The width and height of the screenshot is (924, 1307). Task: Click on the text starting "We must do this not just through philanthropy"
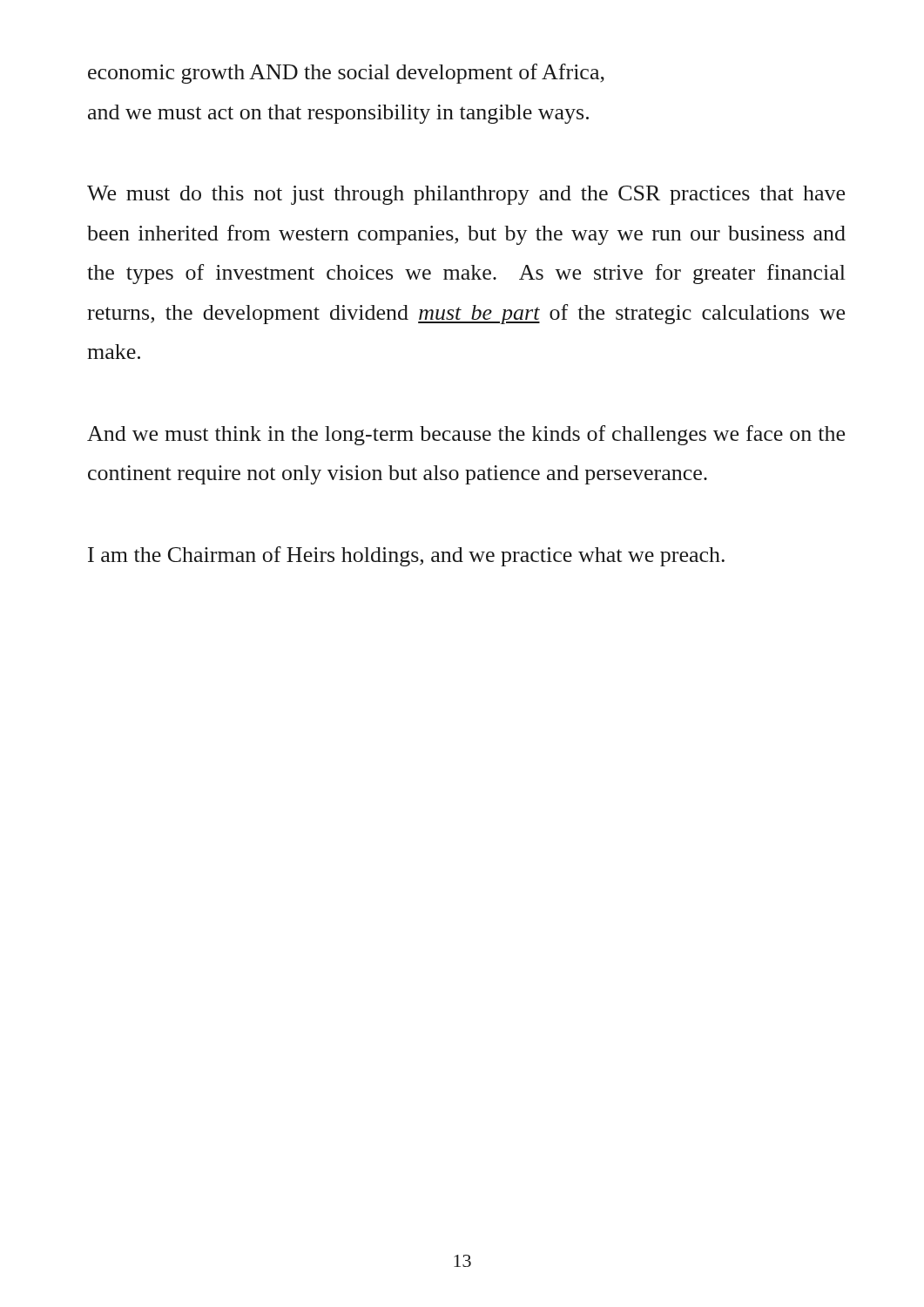466,272
